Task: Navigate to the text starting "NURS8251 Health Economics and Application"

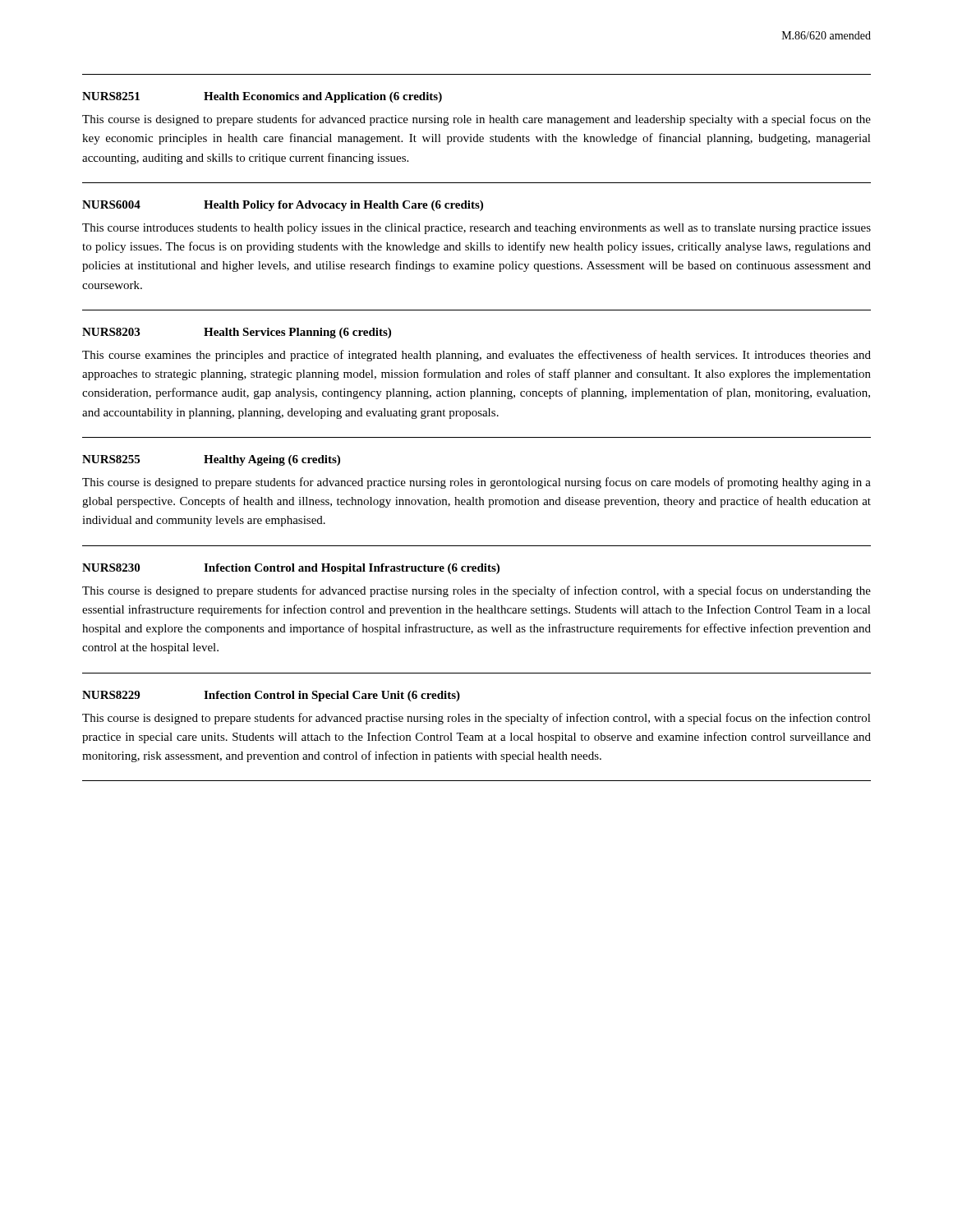Action: pyautogui.click(x=262, y=97)
